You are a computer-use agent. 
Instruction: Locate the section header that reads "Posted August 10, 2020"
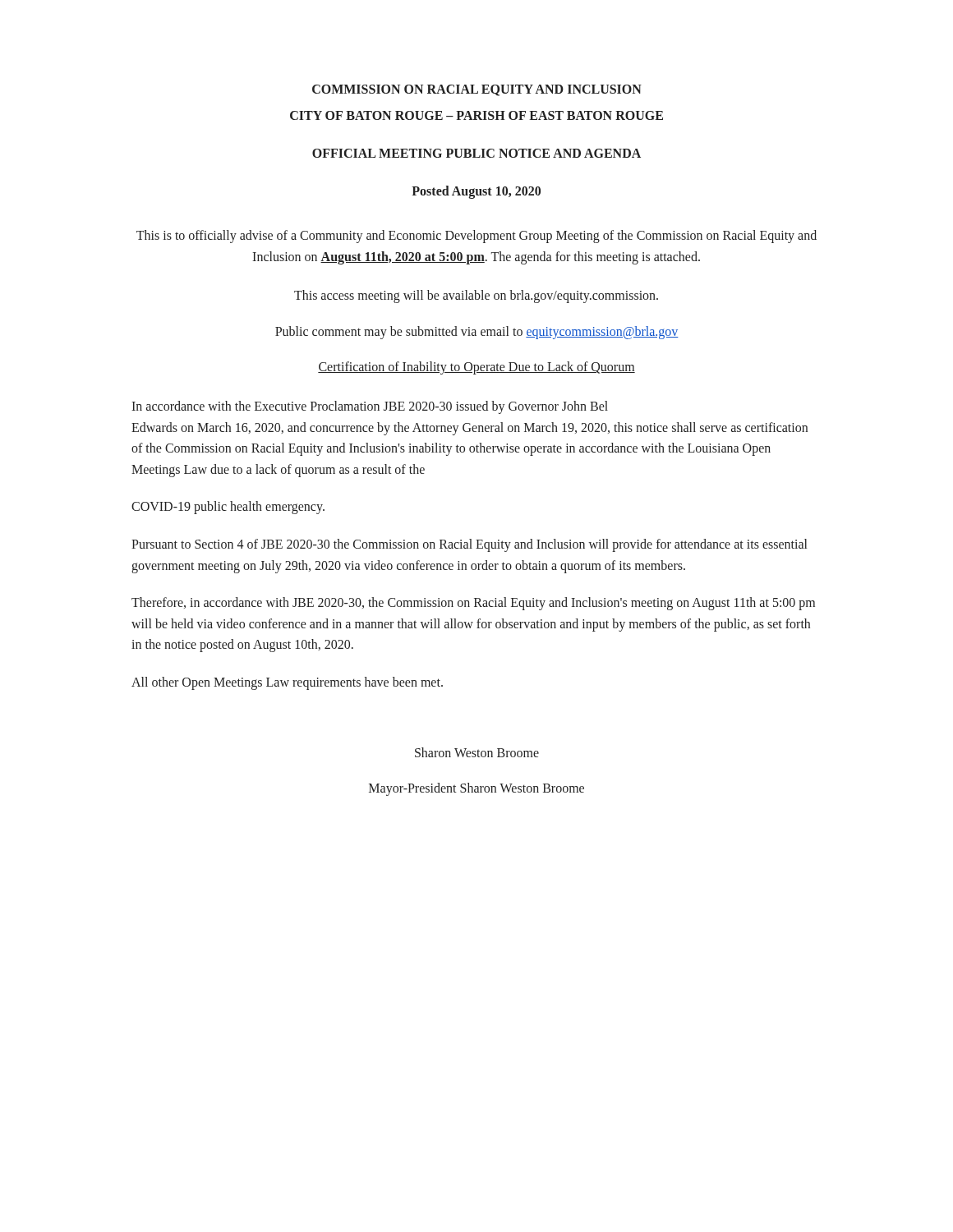tap(476, 191)
